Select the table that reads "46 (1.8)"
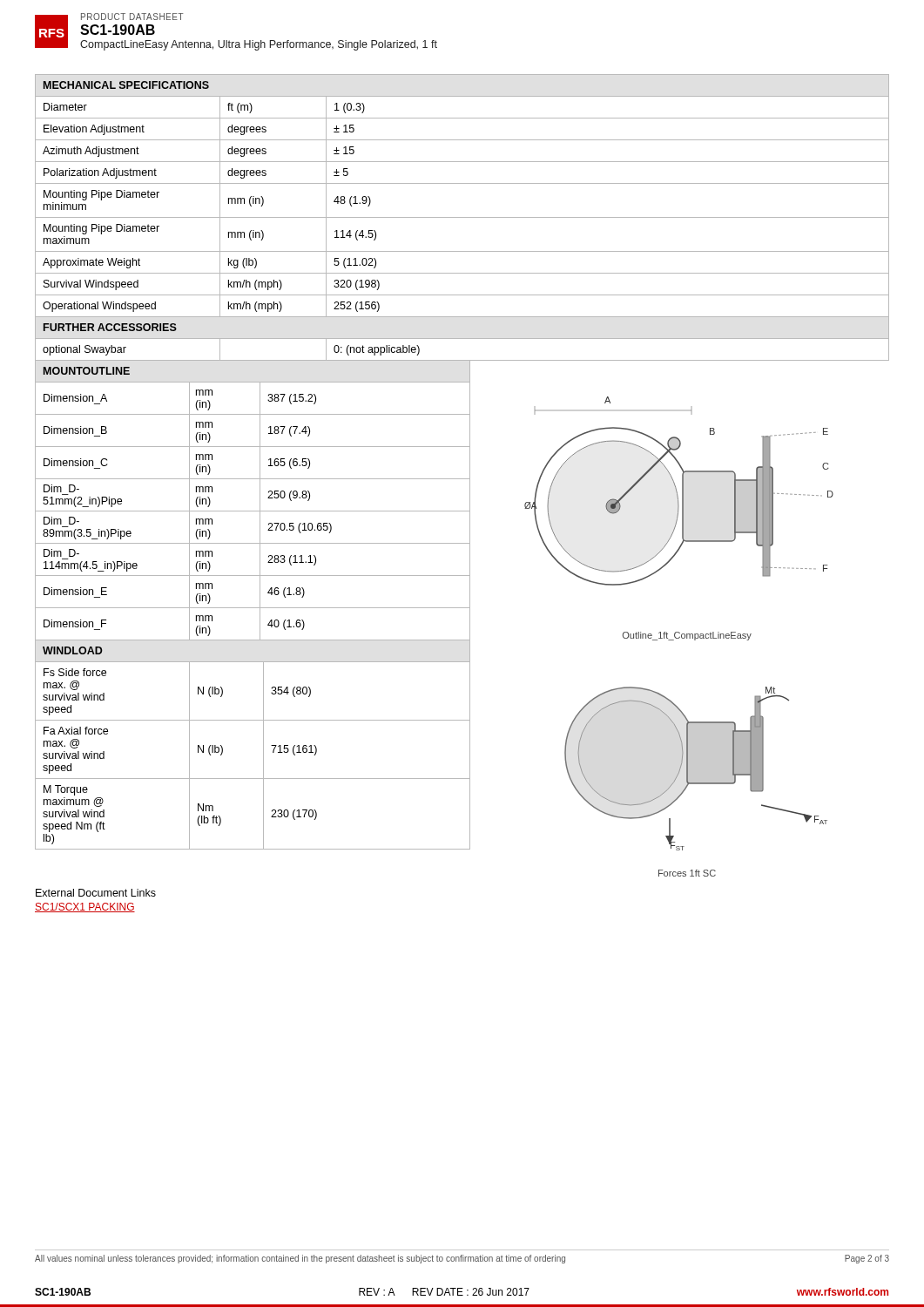This screenshot has height=1307, width=924. [253, 500]
